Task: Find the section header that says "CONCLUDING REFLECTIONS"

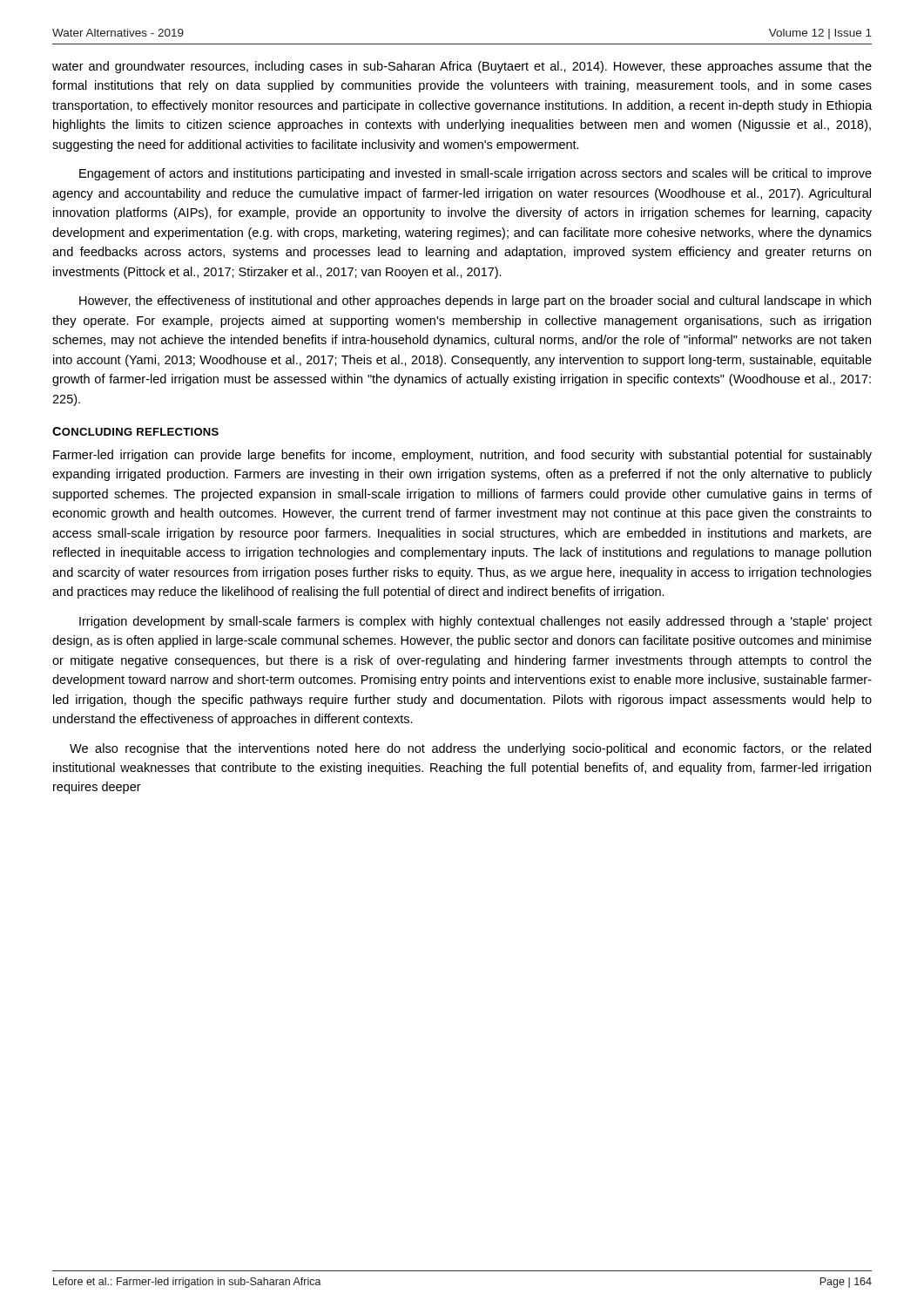Action: point(136,431)
